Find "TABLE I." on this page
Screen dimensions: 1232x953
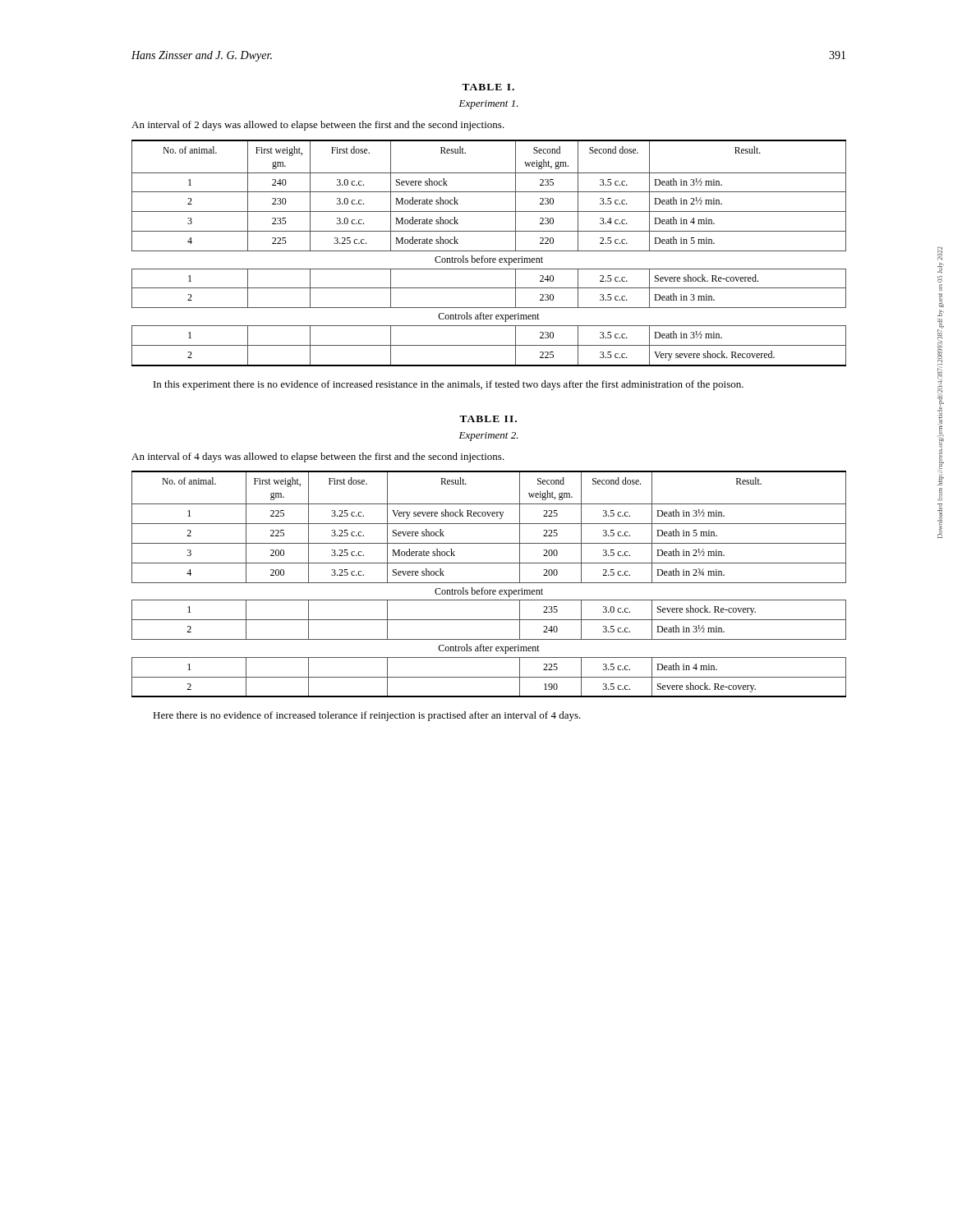coord(489,87)
